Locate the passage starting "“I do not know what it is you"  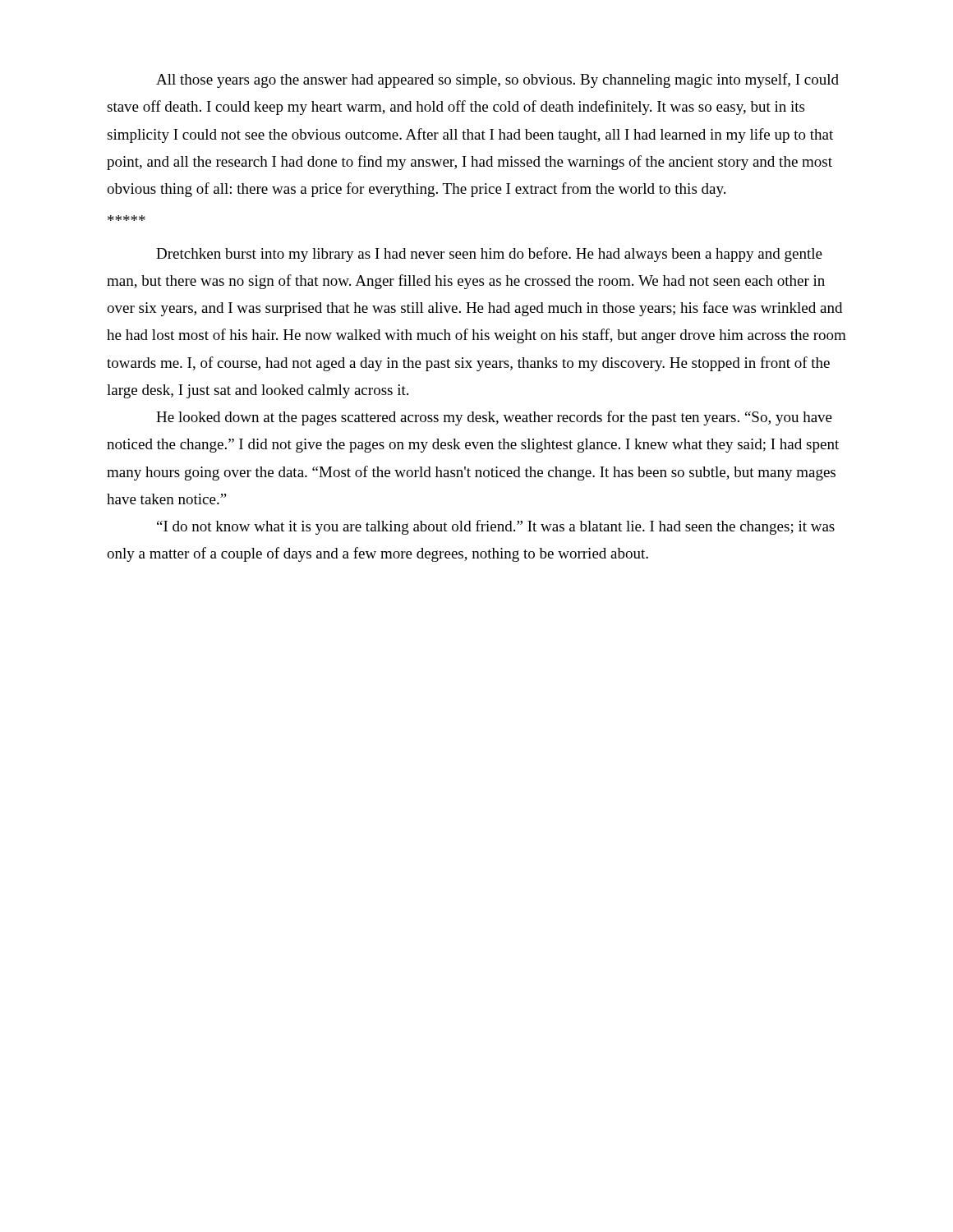point(476,540)
